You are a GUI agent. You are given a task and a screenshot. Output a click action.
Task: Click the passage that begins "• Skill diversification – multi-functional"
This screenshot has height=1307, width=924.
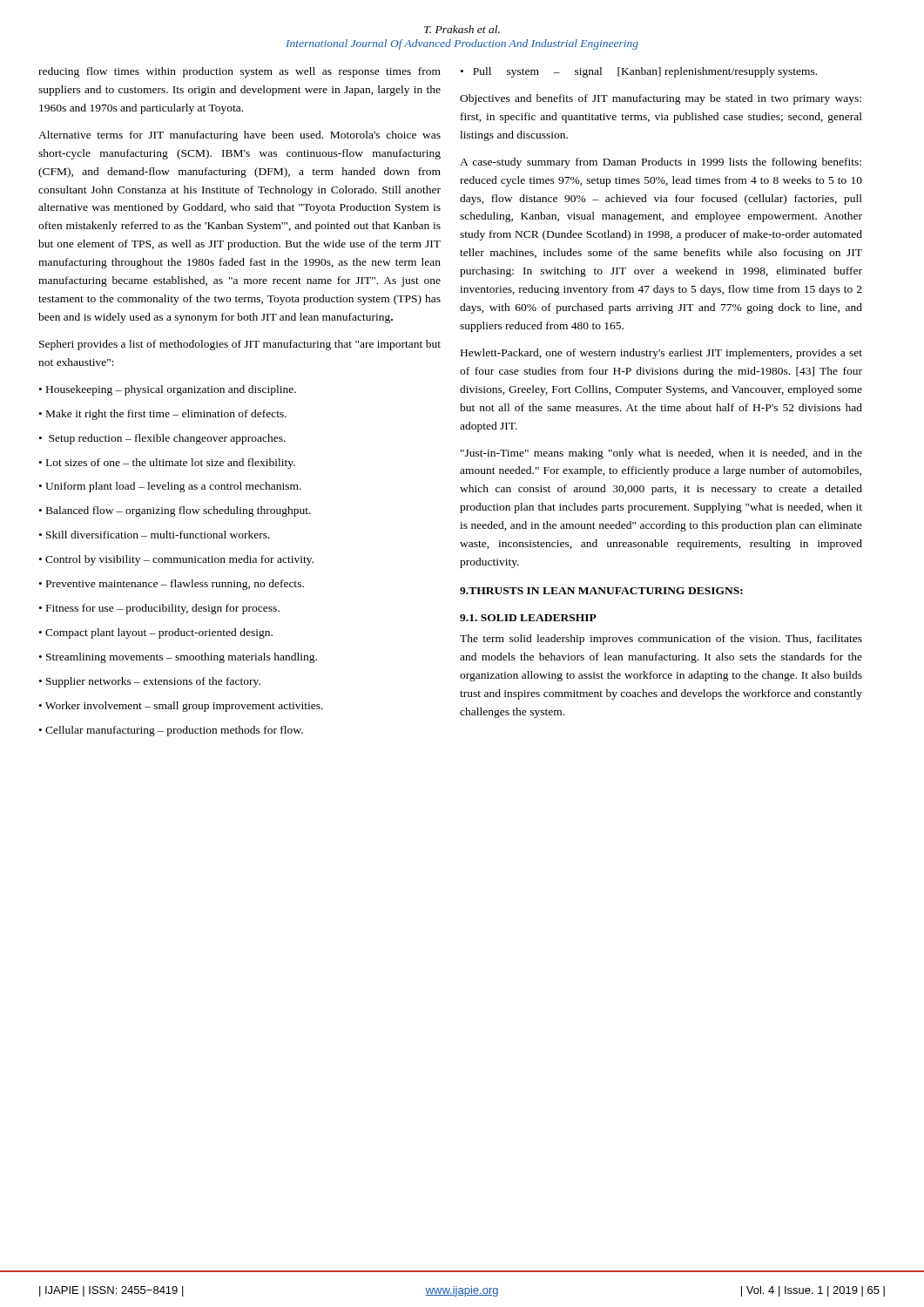pos(154,535)
